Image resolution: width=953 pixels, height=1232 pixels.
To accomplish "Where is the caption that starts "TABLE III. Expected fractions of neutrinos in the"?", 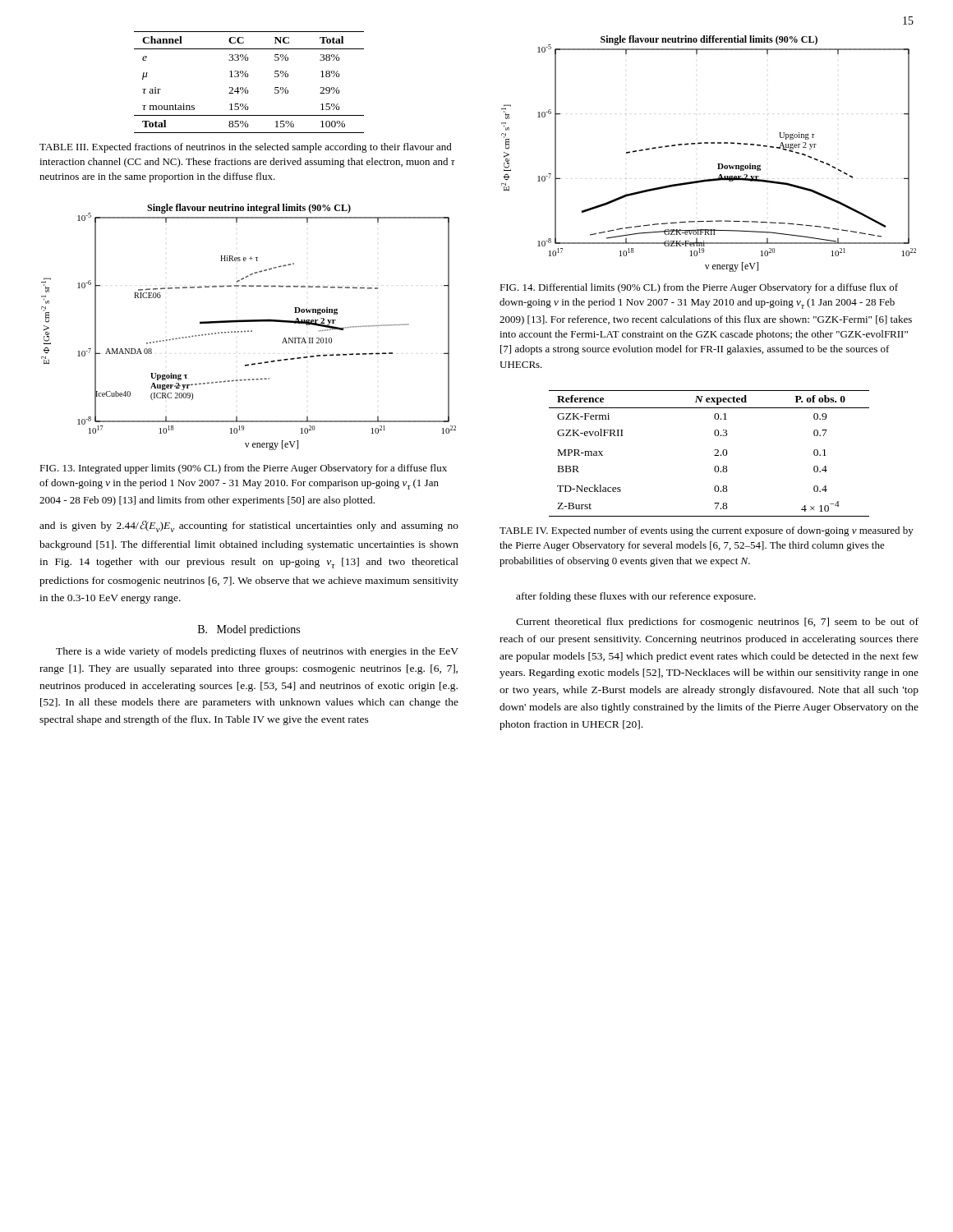I will coord(247,162).
